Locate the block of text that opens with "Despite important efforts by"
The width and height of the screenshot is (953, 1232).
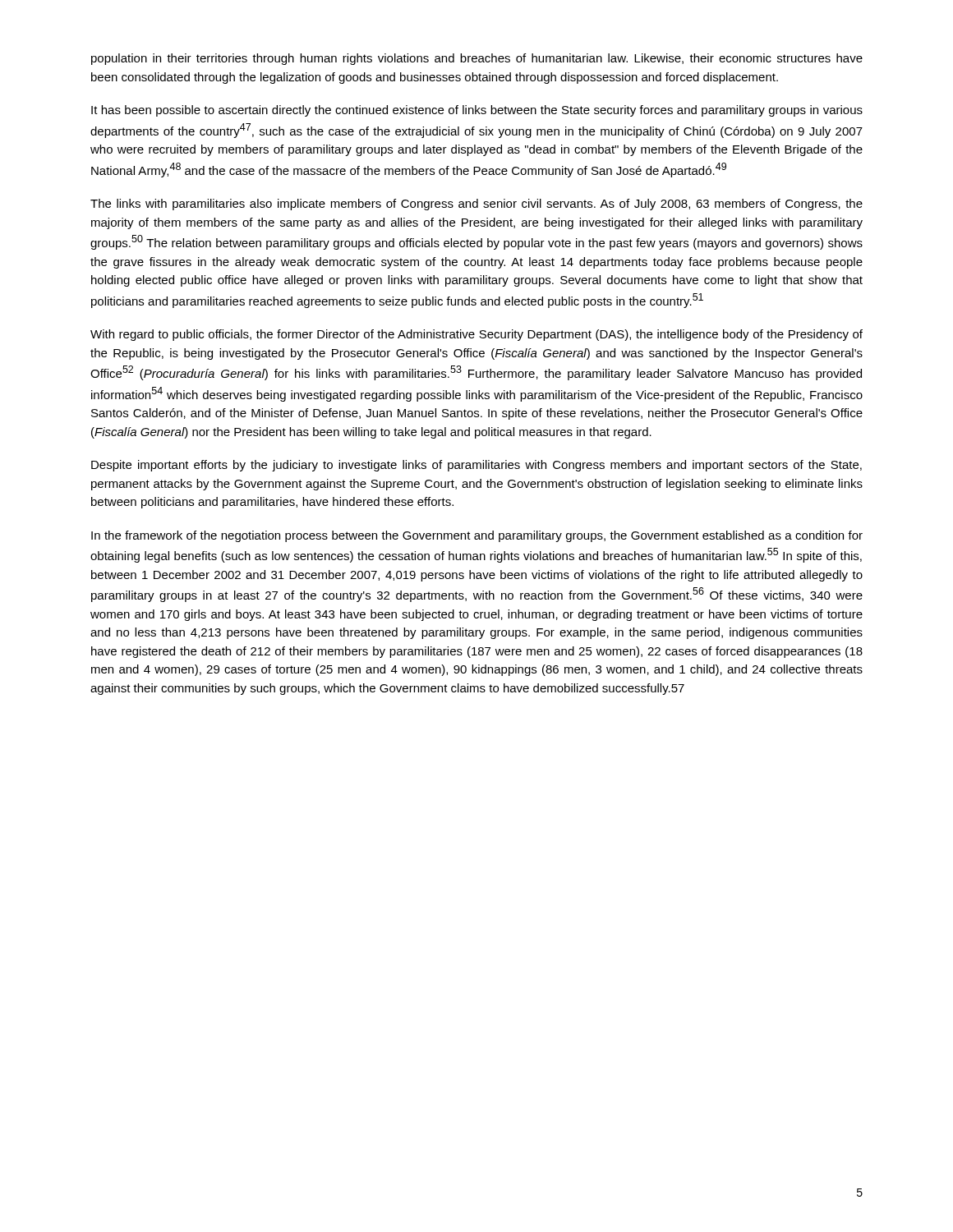[476, 483]
